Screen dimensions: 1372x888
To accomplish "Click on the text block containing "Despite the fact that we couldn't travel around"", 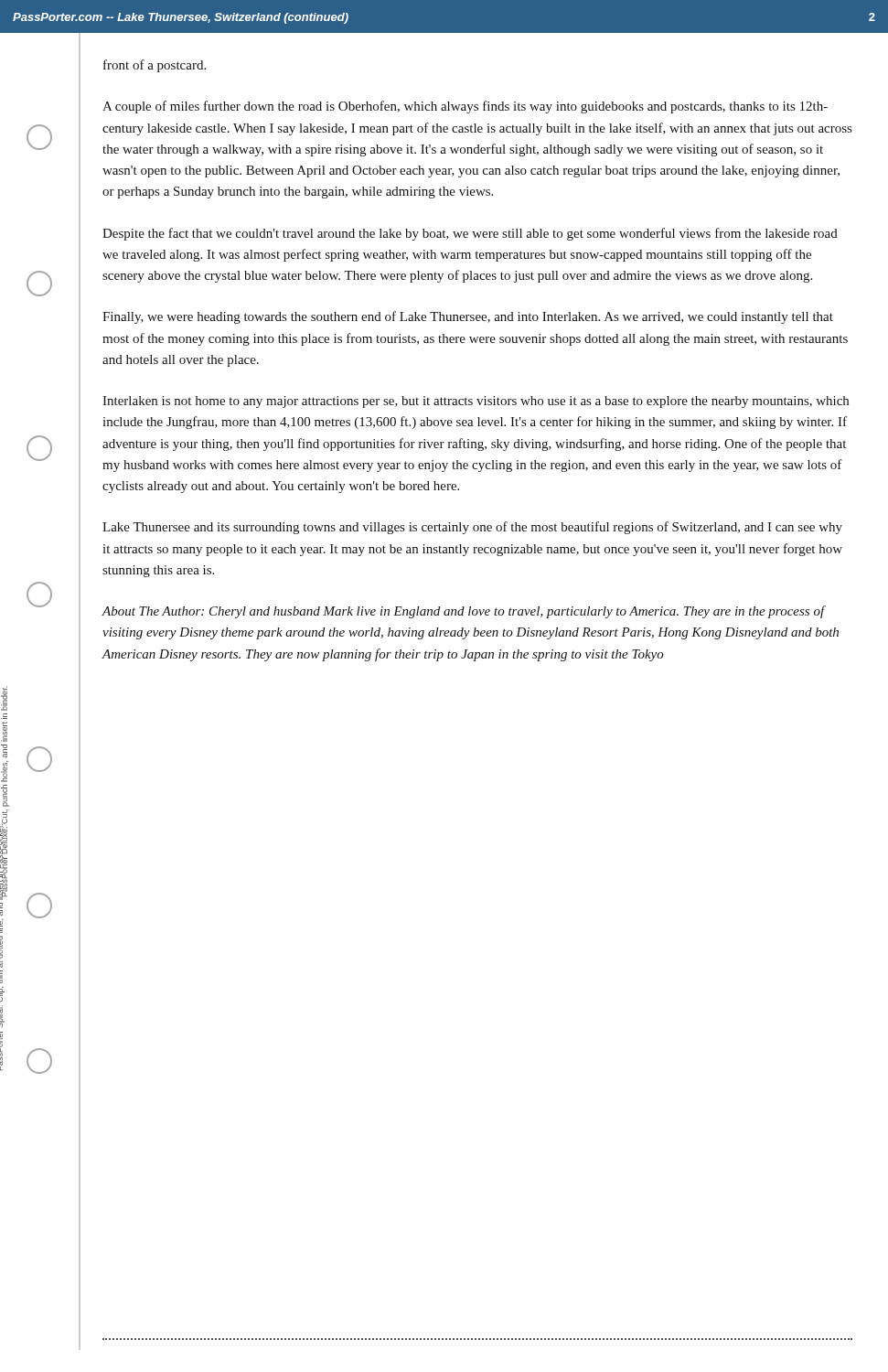I will pyautogui.click(x=470, y=254).
